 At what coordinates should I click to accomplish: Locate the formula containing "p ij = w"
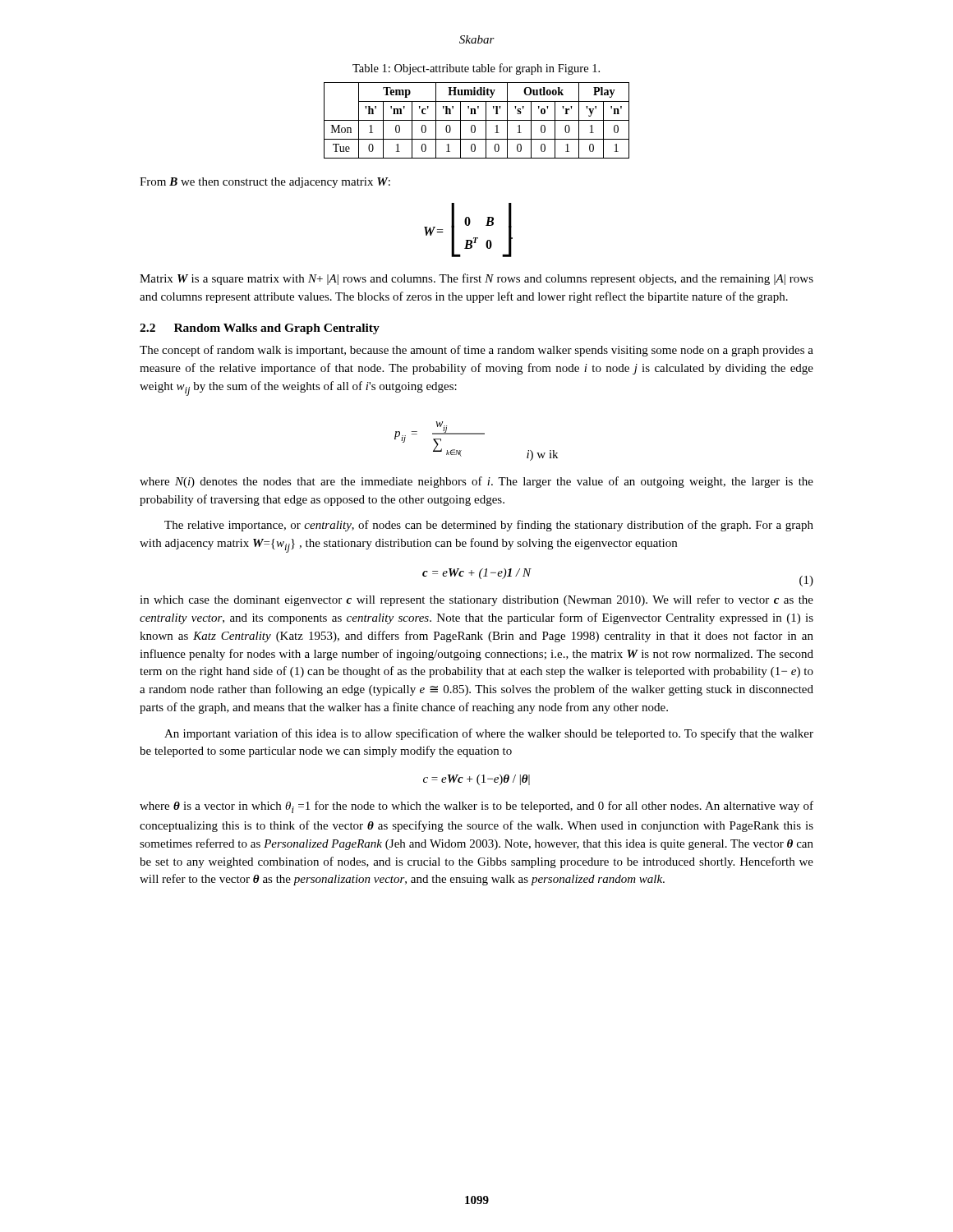point(476,435)
